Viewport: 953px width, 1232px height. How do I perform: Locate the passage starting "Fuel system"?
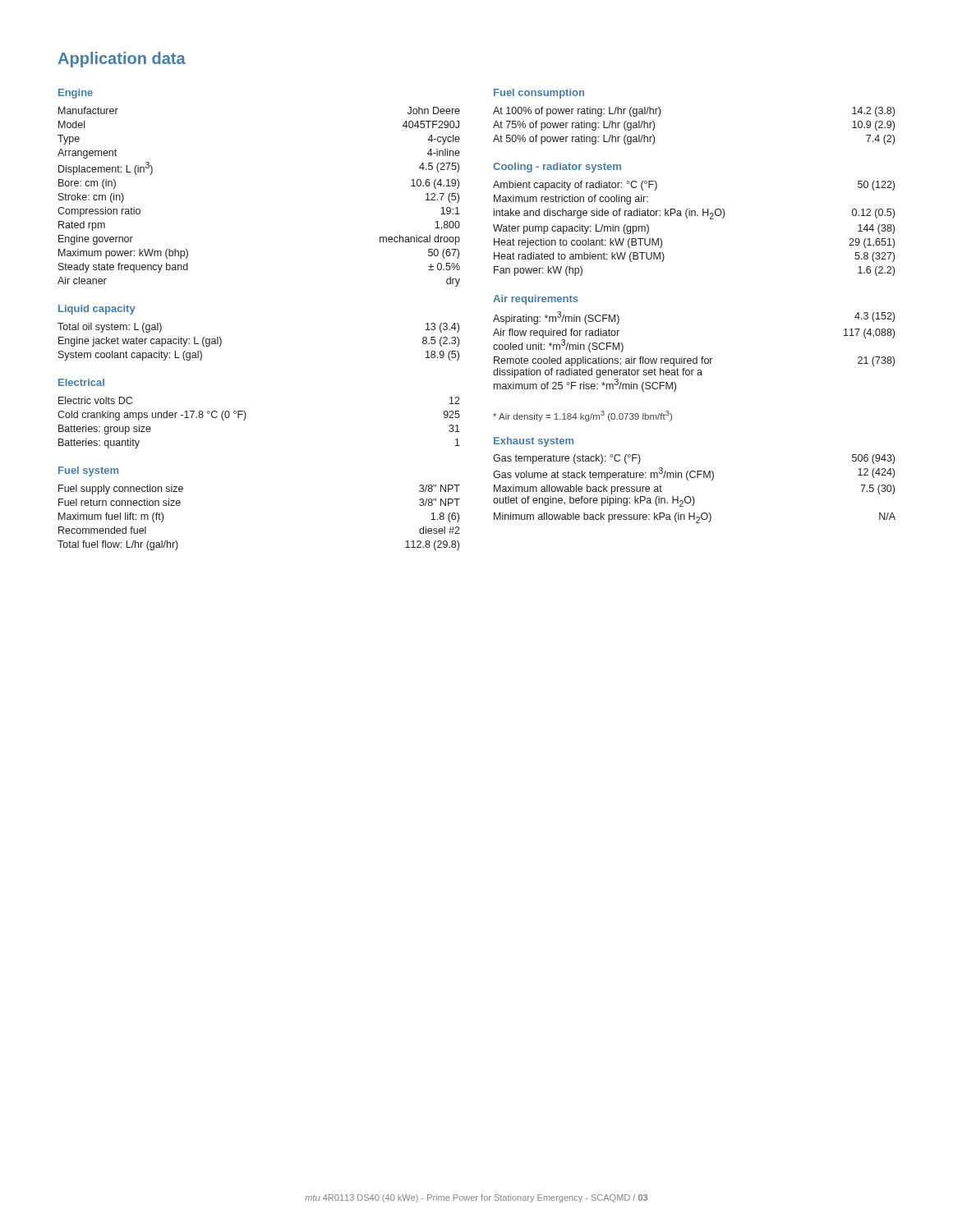(x=88, y=471)
